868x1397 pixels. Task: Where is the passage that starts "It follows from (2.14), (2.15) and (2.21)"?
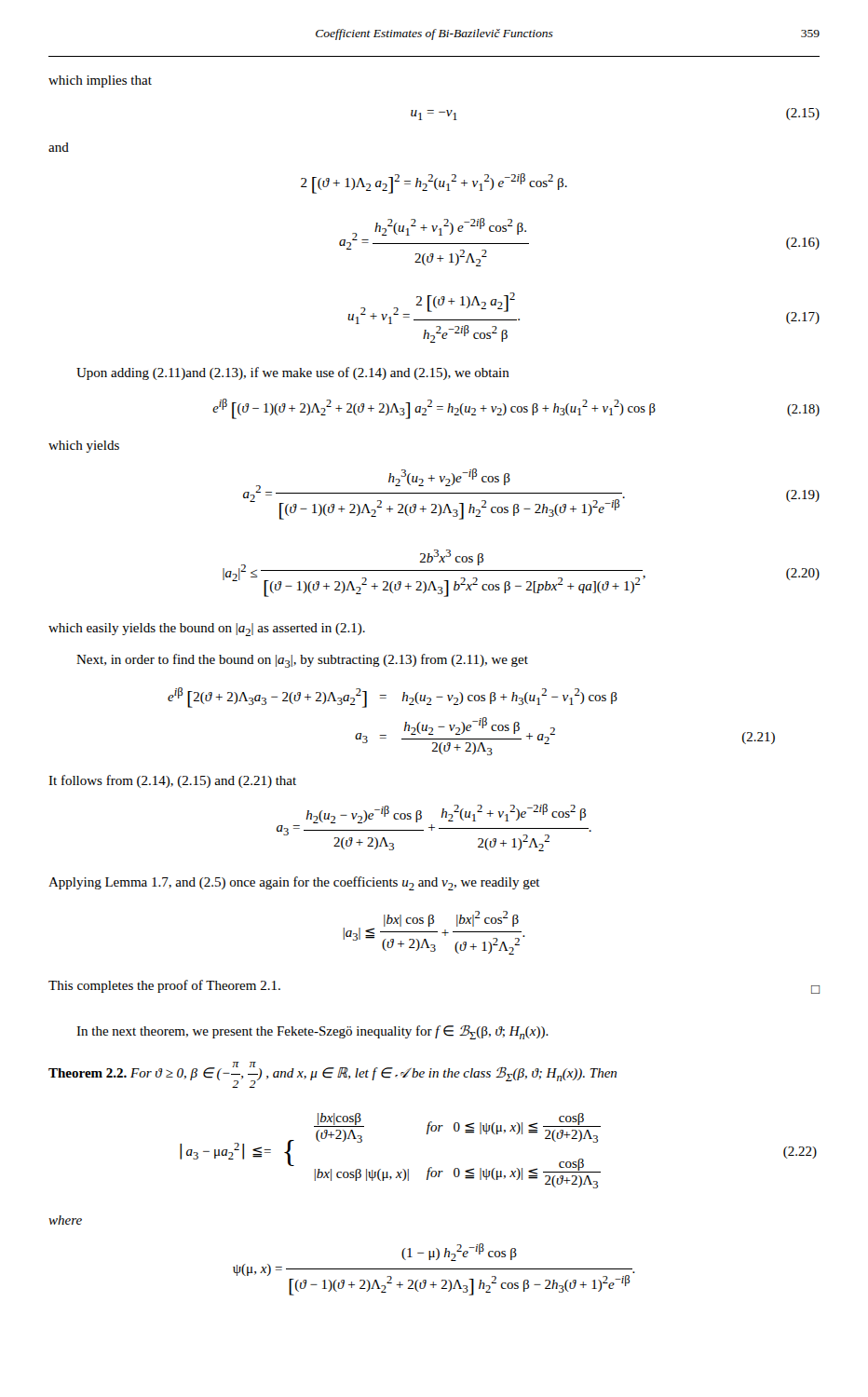172,780
